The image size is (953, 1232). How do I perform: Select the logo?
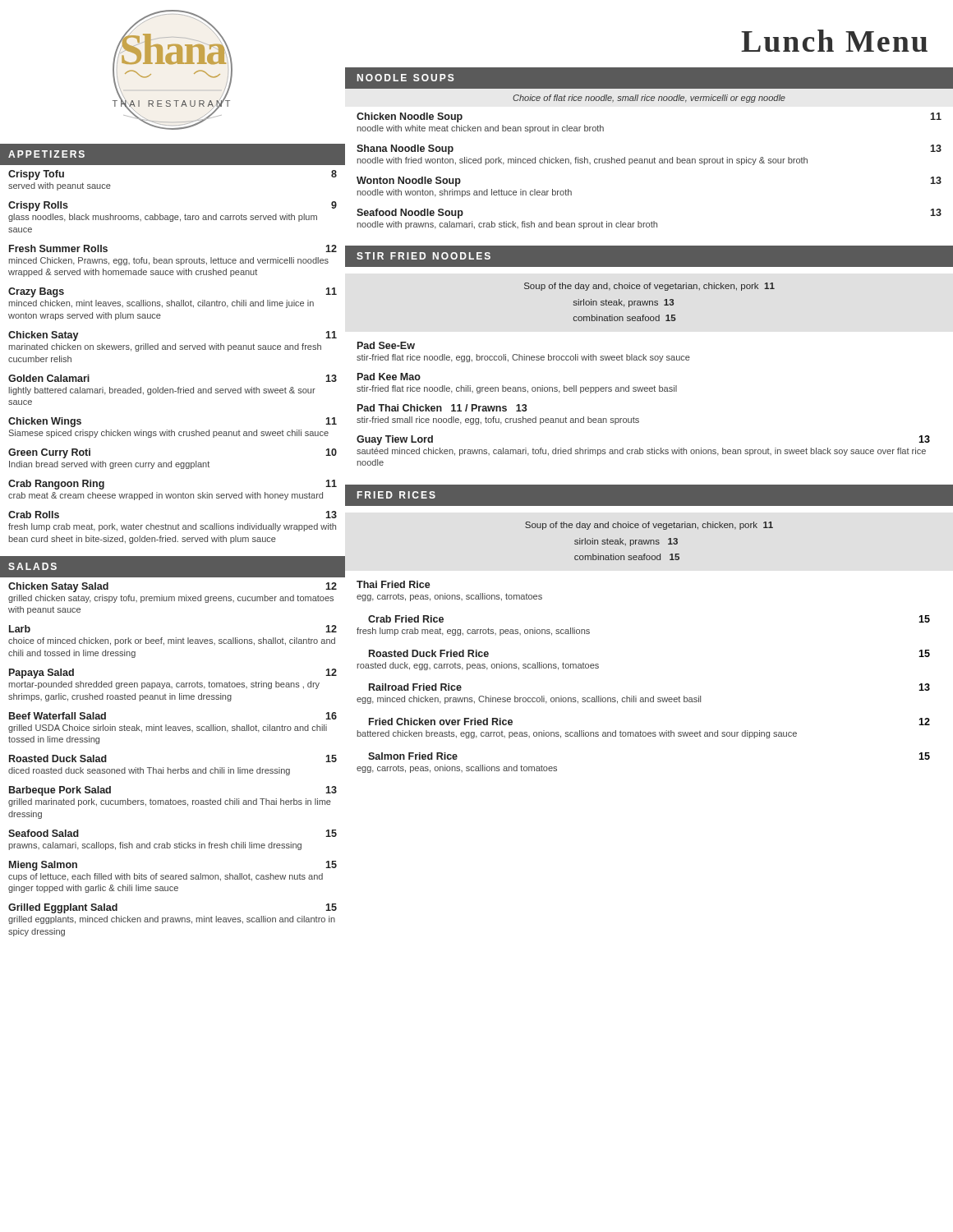tap(173, 72)
